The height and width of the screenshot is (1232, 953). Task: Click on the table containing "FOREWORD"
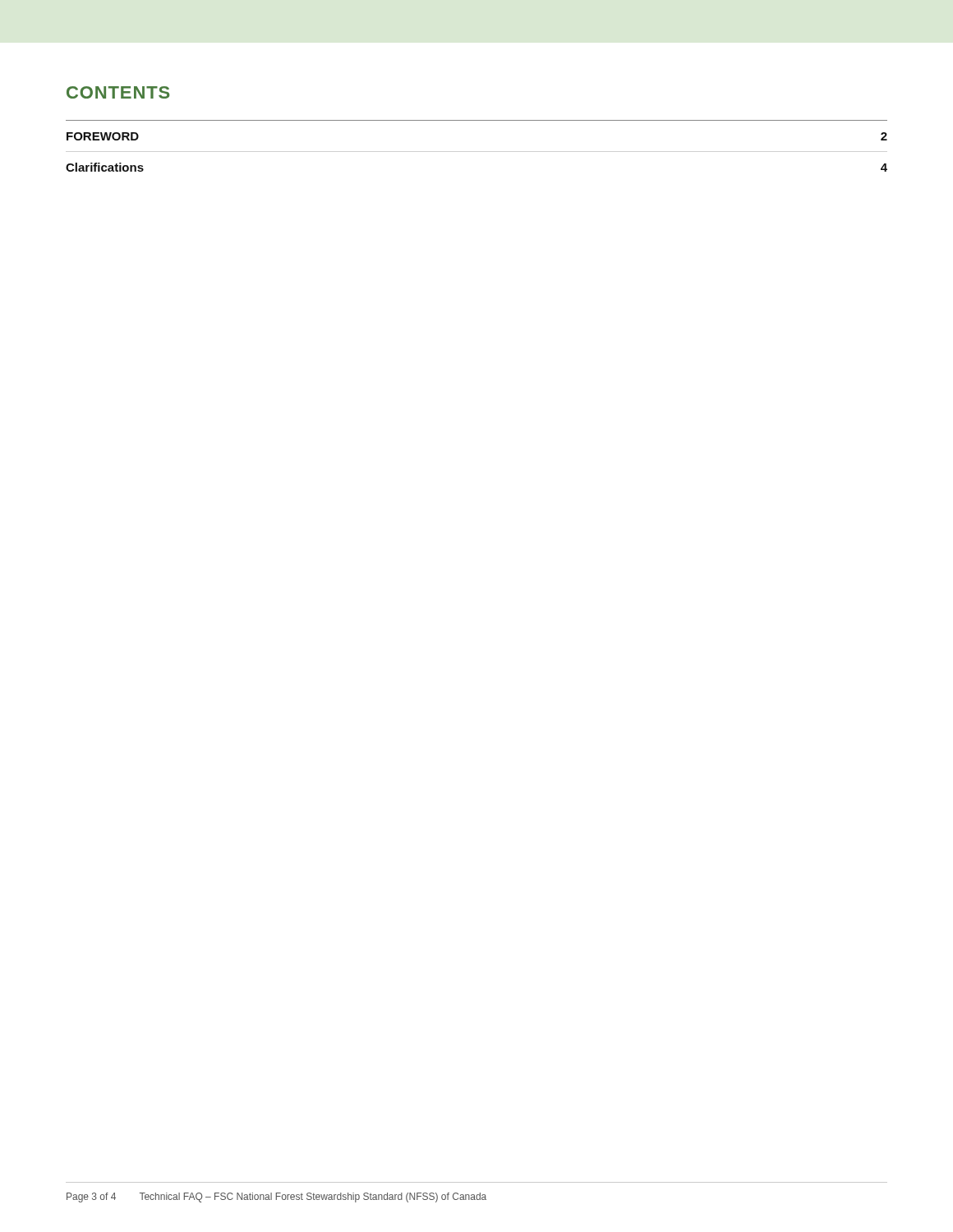476,151
